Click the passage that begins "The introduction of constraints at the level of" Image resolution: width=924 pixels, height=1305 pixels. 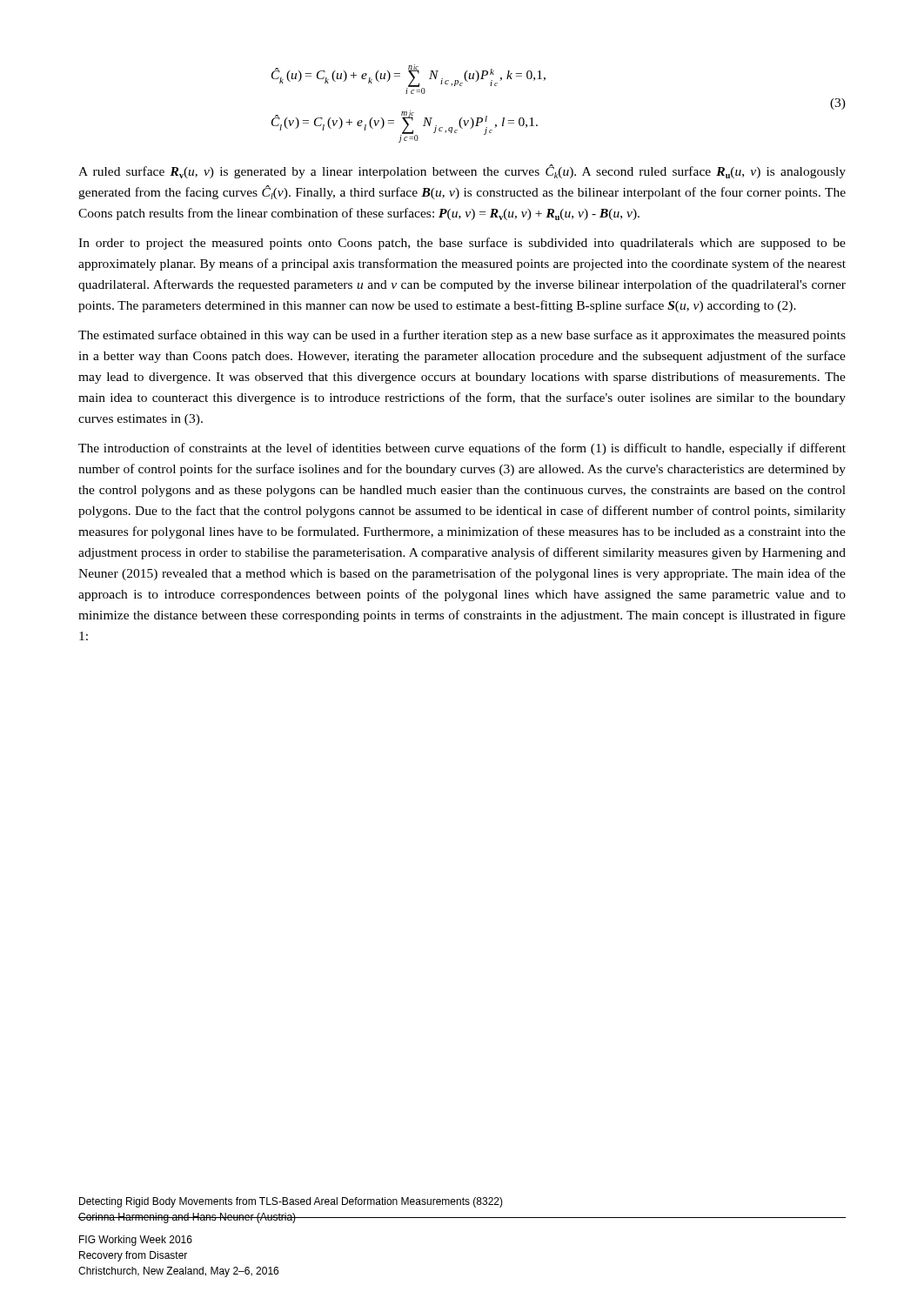pyautogui.click(x=462, y=542)
